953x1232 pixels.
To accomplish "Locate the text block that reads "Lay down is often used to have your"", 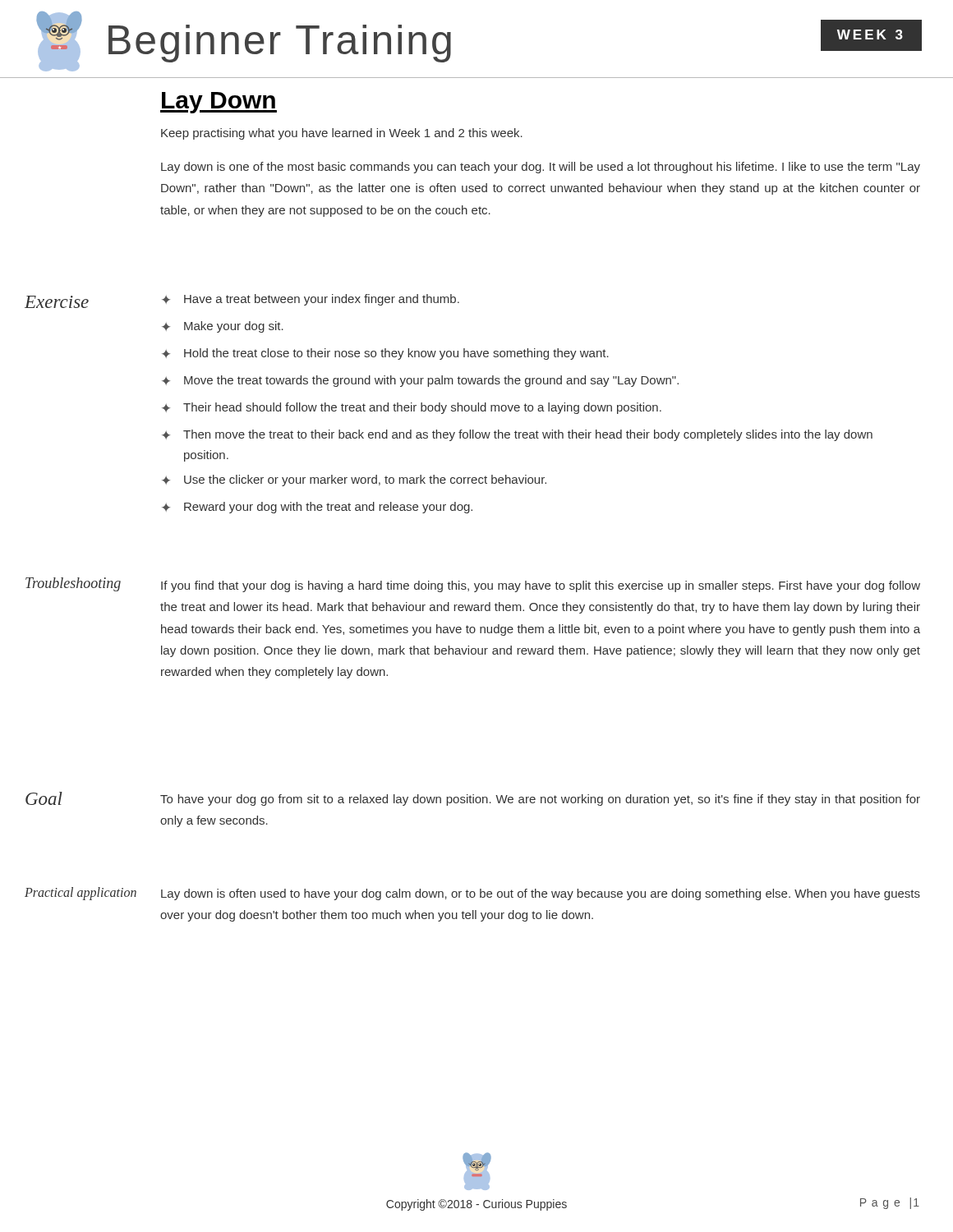I will [x=540, y=904].
